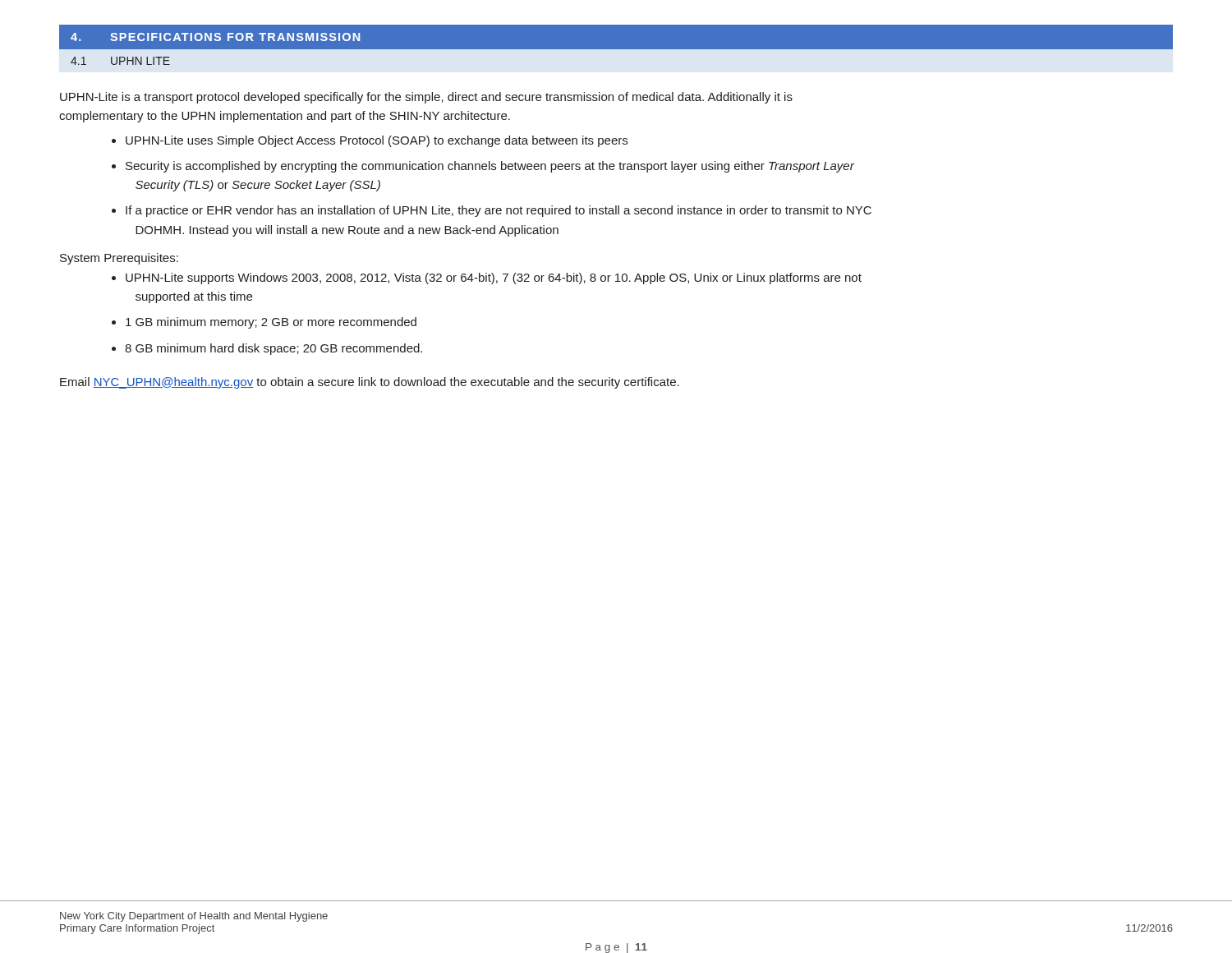
Task: Click on the block starting "UPHN-Lite is a transport"
Action: tap(426, 106)
